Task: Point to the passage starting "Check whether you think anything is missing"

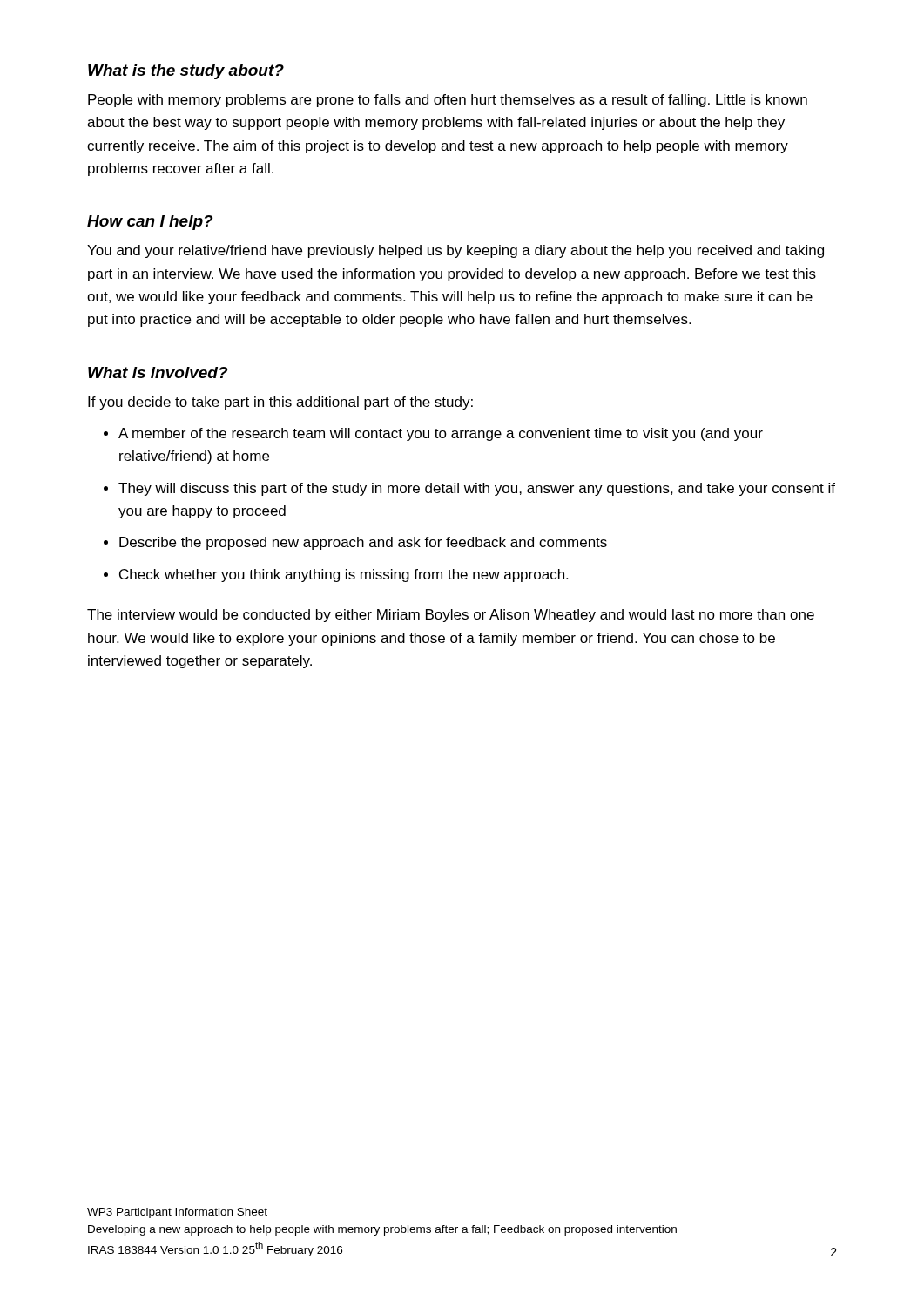Action: (x=344, y=574)
